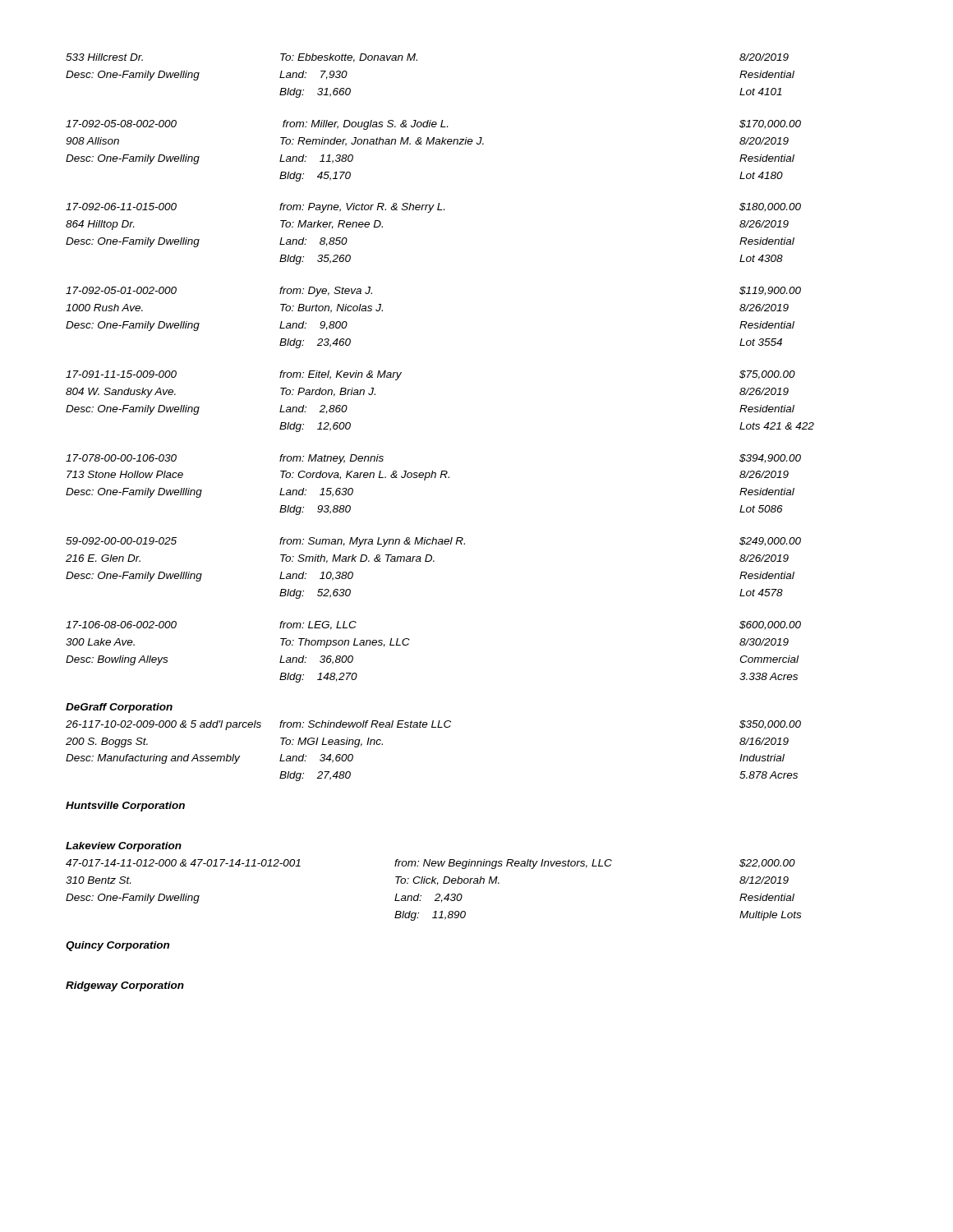Navigate to the element starting "Huntsville Corporation"
The image size is (953, 1232).
(126, 805)
